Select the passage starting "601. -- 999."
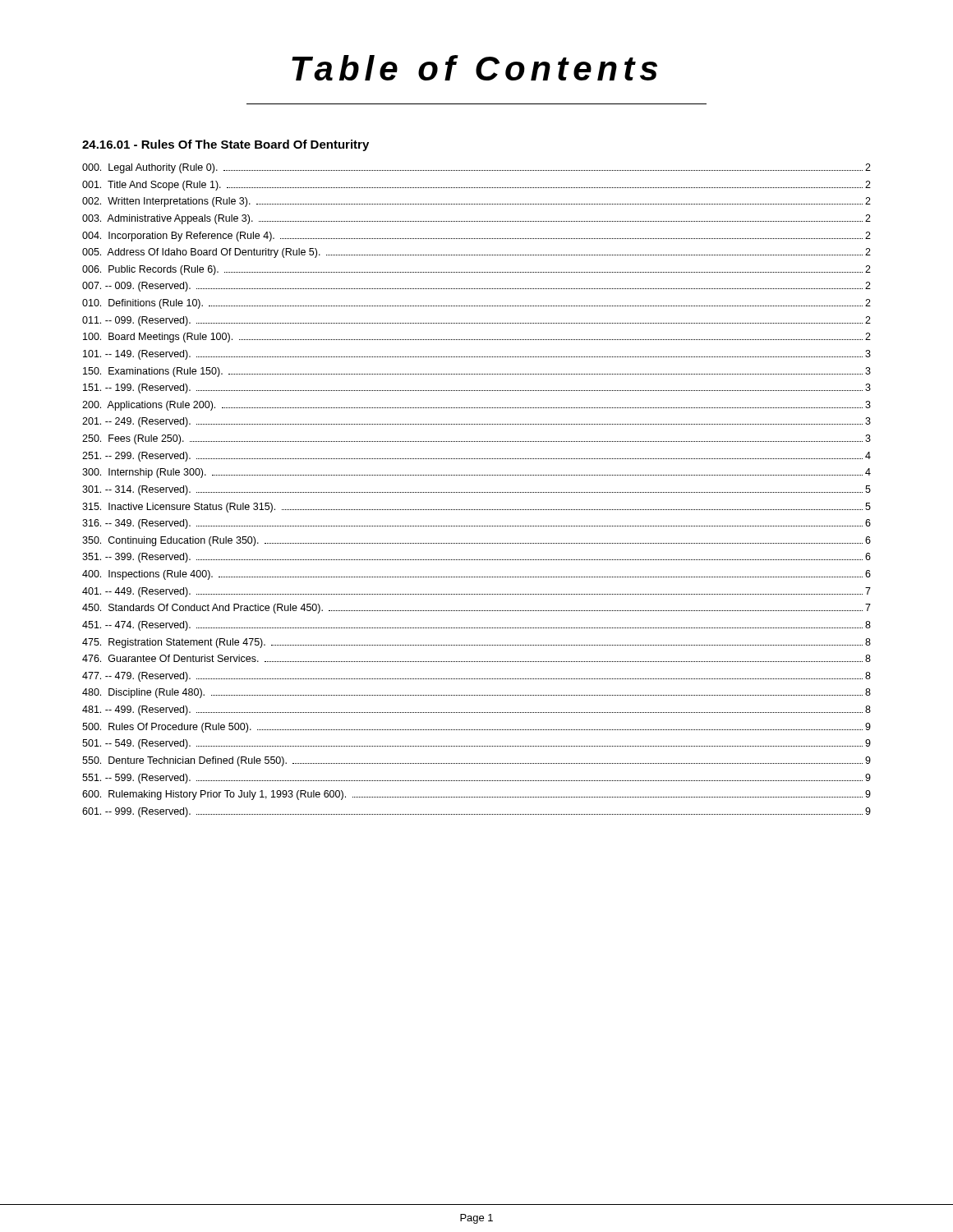 point(476,812)
